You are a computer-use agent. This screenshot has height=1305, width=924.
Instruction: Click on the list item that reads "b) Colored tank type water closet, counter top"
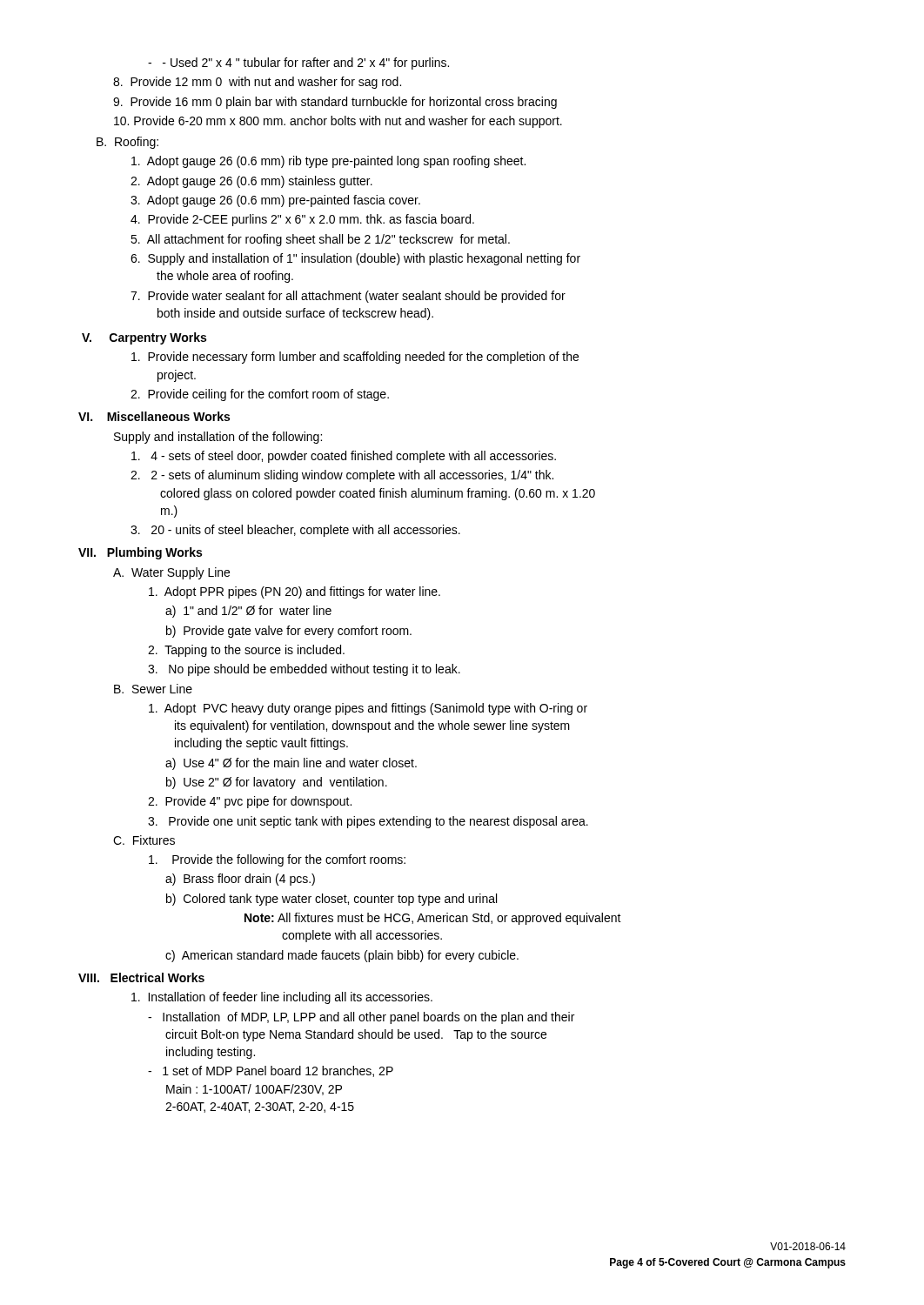click(x=332, y=898)
